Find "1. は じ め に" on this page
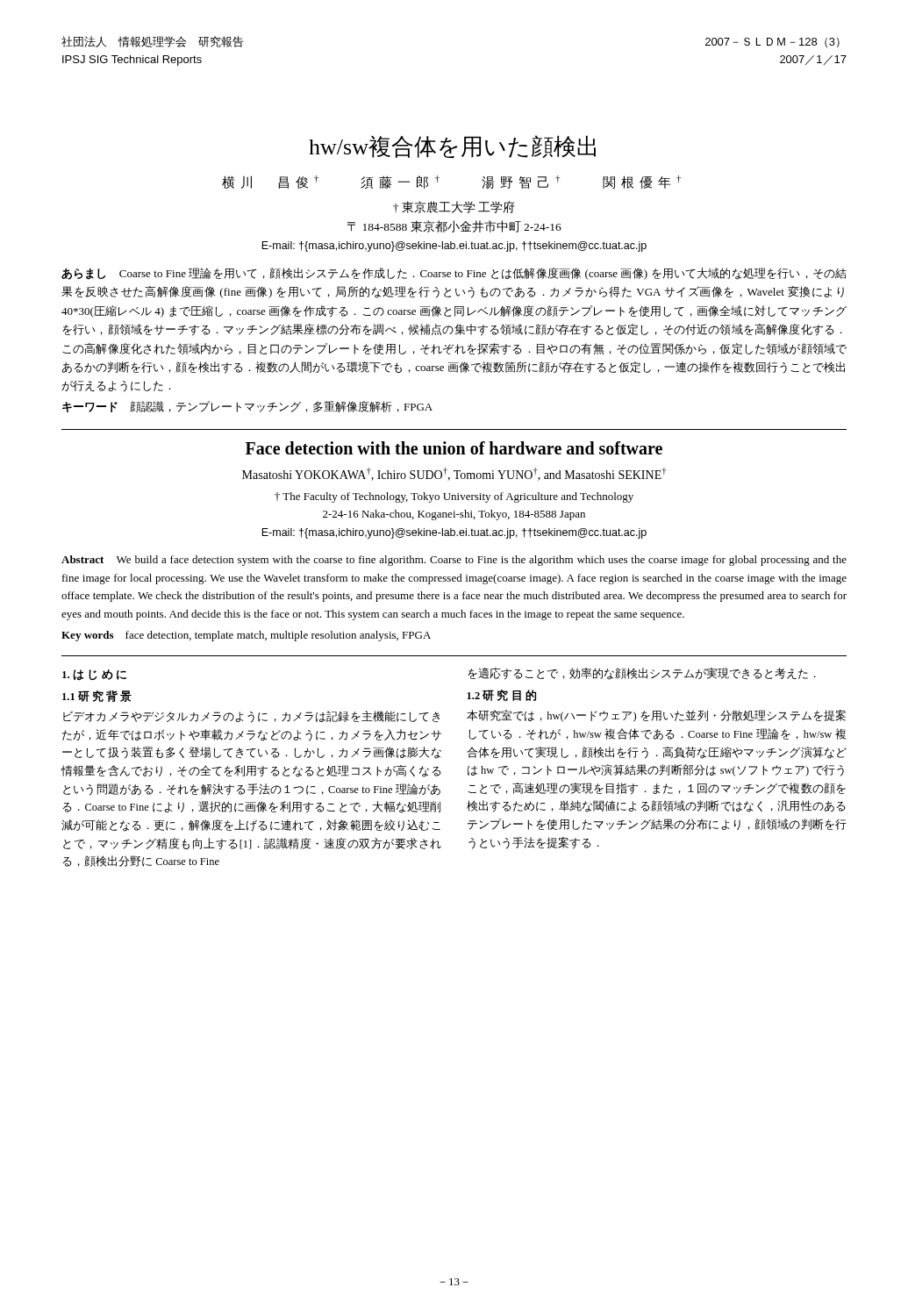Image resolution: width=908 pixels, height=1316 pixels. click(x=94, y=674)
